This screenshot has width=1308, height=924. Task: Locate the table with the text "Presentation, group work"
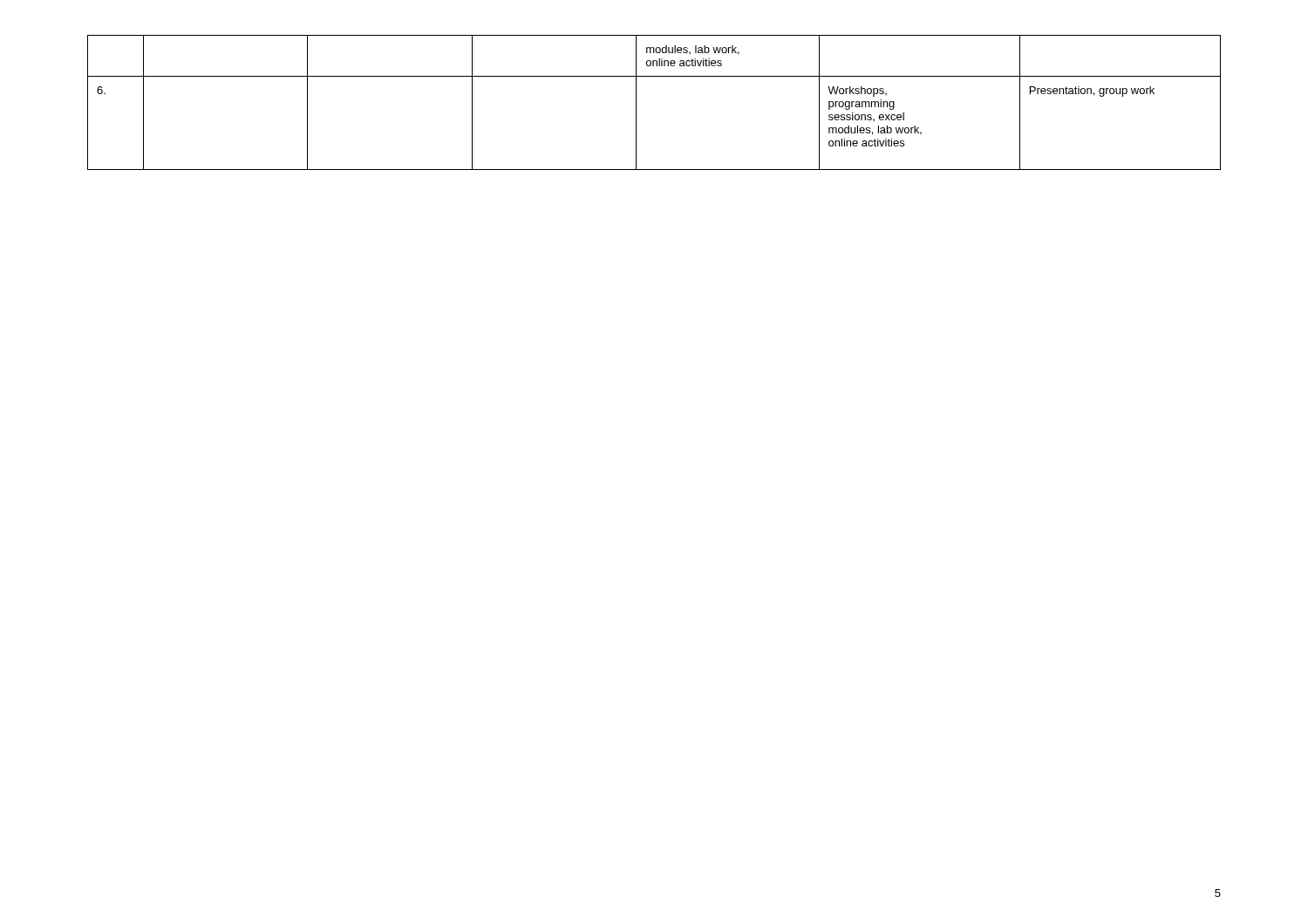(x=654, y=102)
